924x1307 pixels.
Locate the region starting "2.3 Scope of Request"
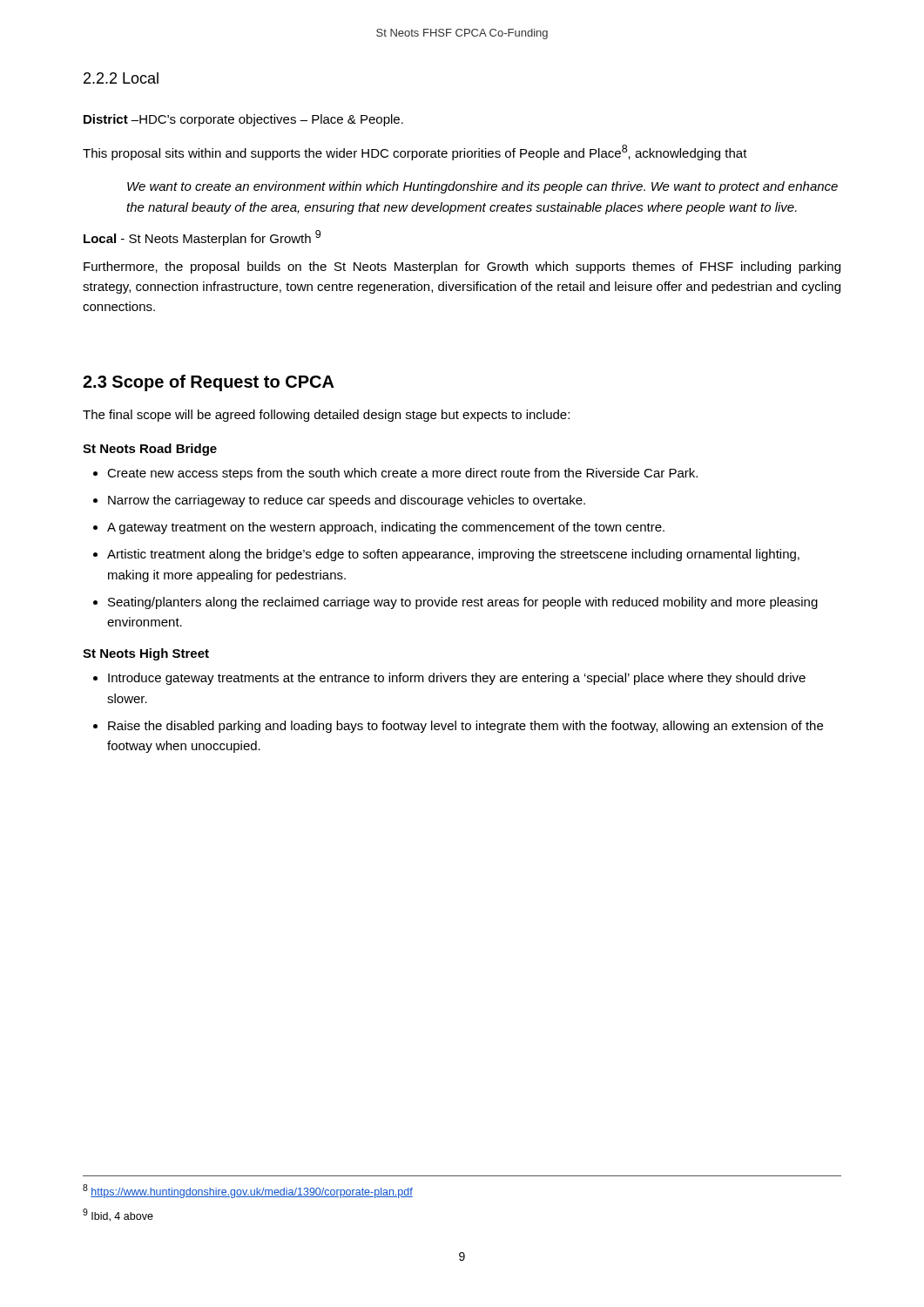click(x=209, y=382)
